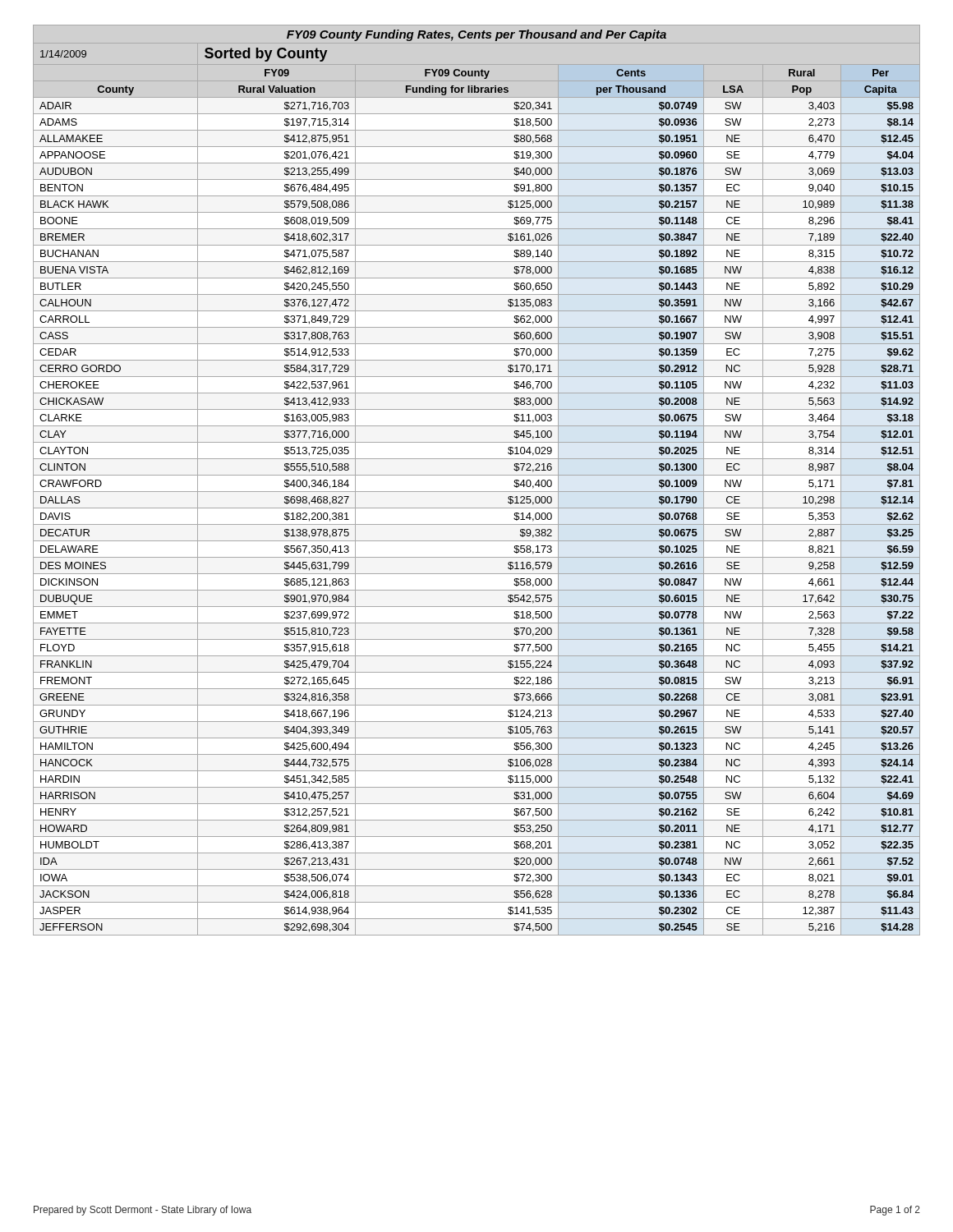The width and height of the screenshot is (953, 1232).
Task: Click on the table containing "Funding for libraries"
Action: coord(476,480)
